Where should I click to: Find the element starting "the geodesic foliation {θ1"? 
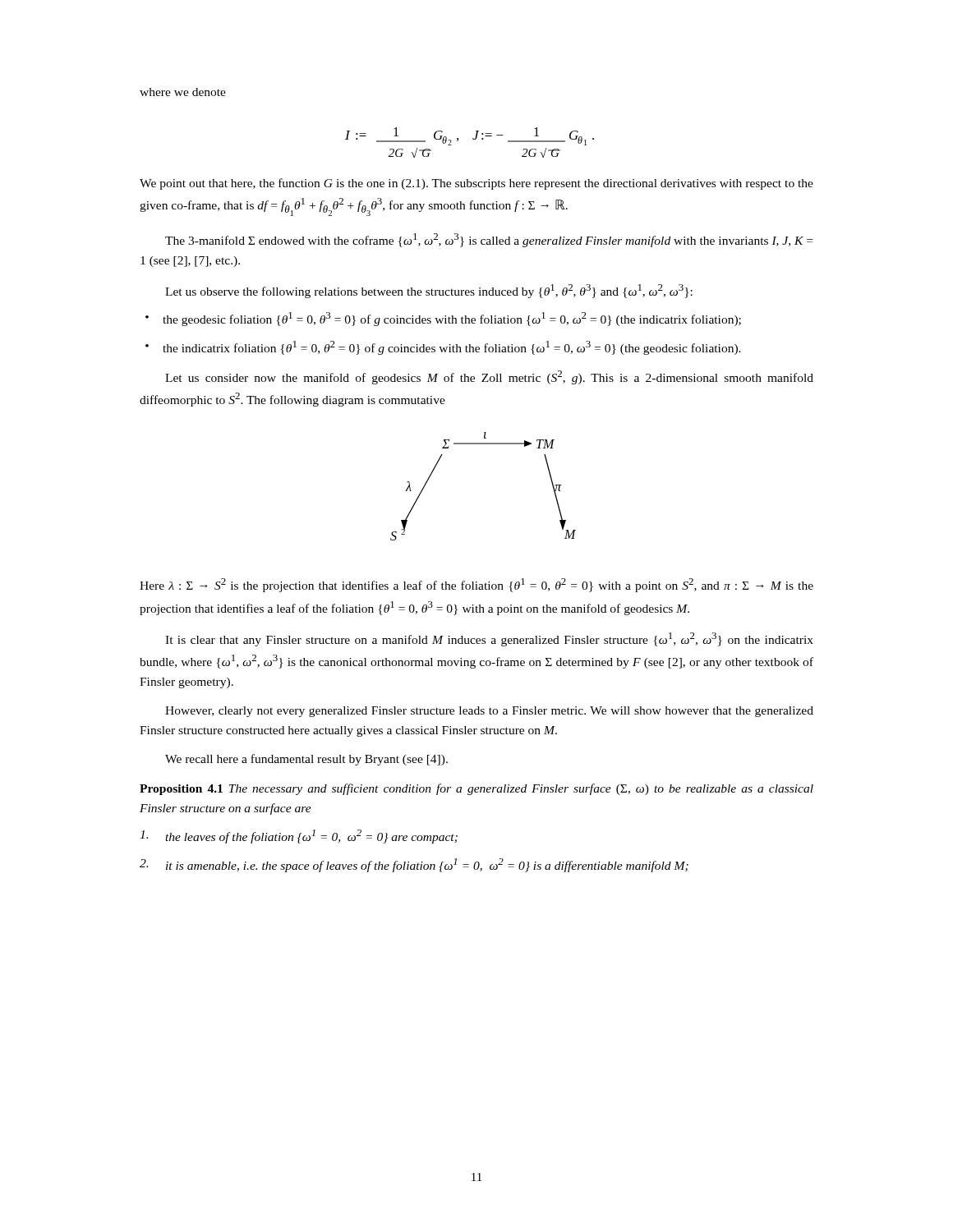tap(452, 317)
